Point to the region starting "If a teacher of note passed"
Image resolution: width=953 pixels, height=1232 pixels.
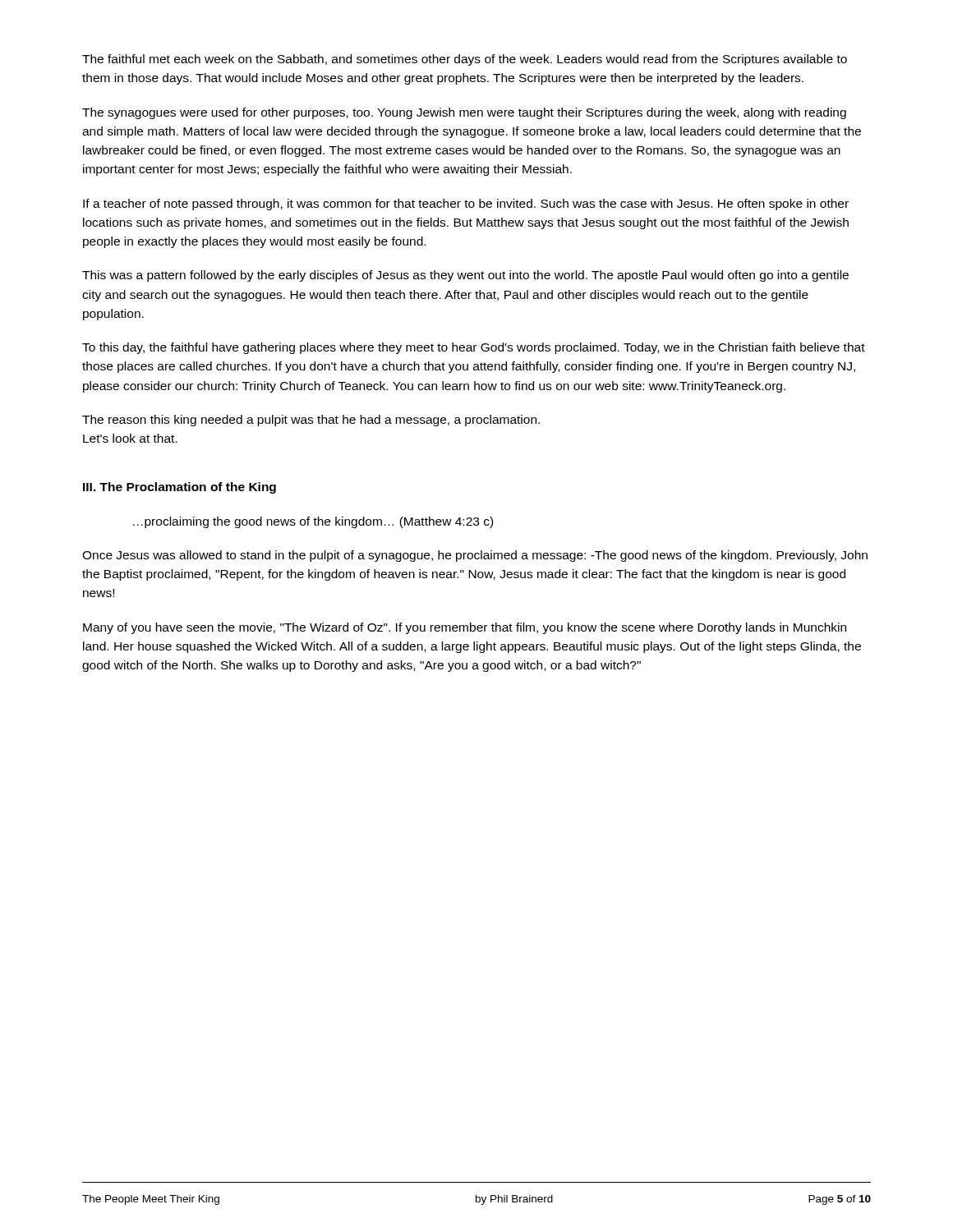point(466,222)
